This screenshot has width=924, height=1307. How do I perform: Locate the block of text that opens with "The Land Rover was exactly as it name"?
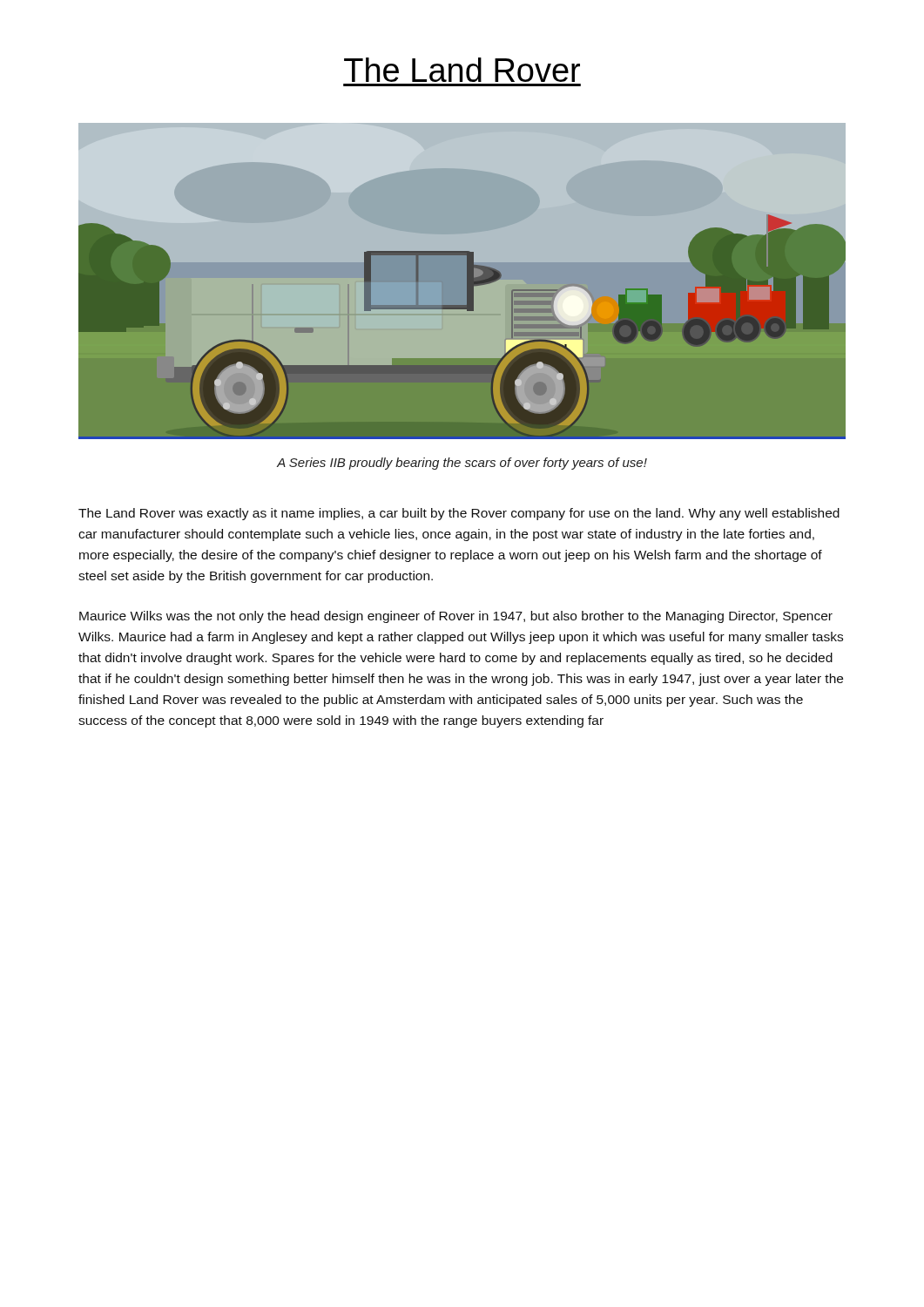pos(459,544)
